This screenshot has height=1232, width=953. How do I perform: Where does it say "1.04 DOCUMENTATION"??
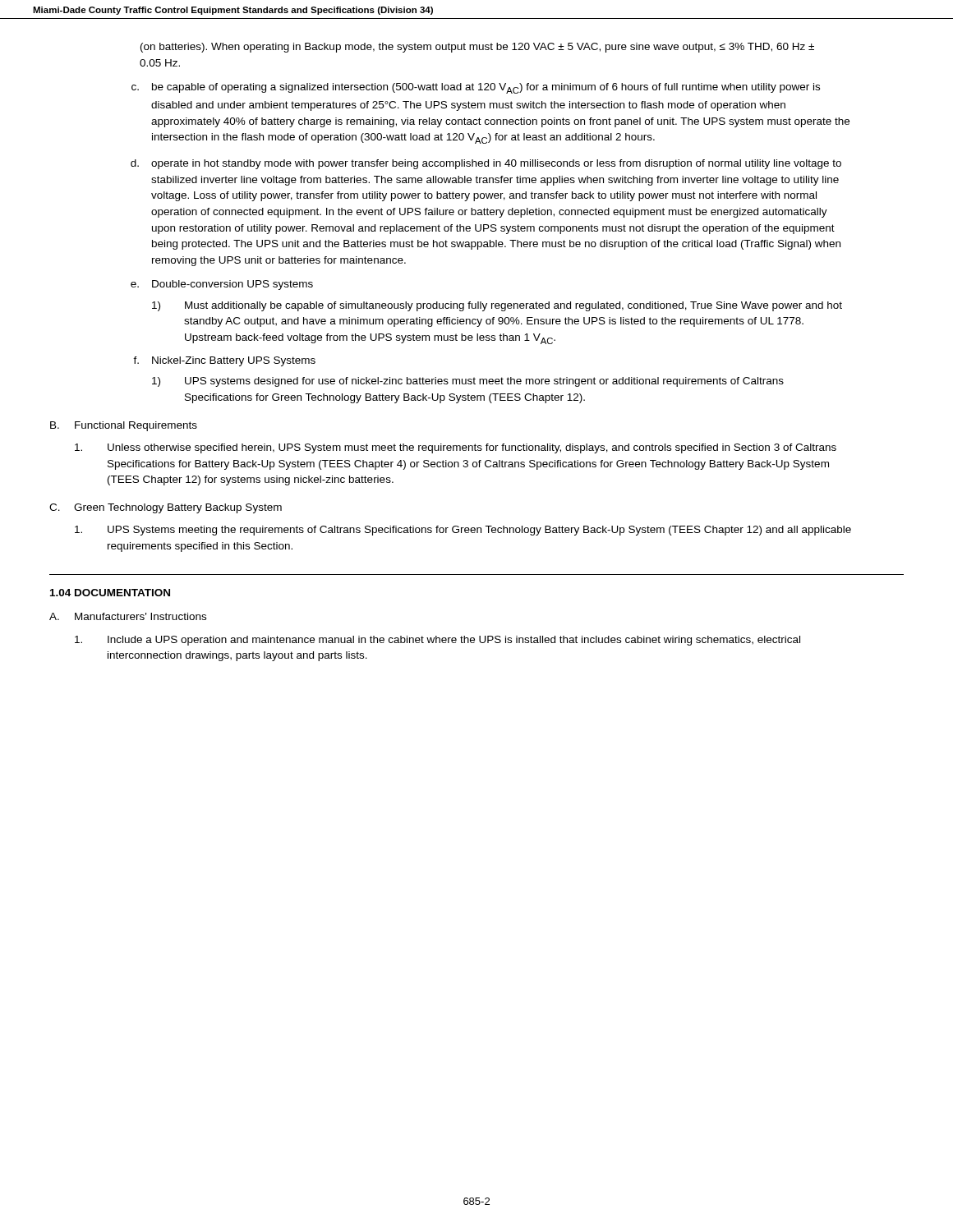(x=110, y=592)
